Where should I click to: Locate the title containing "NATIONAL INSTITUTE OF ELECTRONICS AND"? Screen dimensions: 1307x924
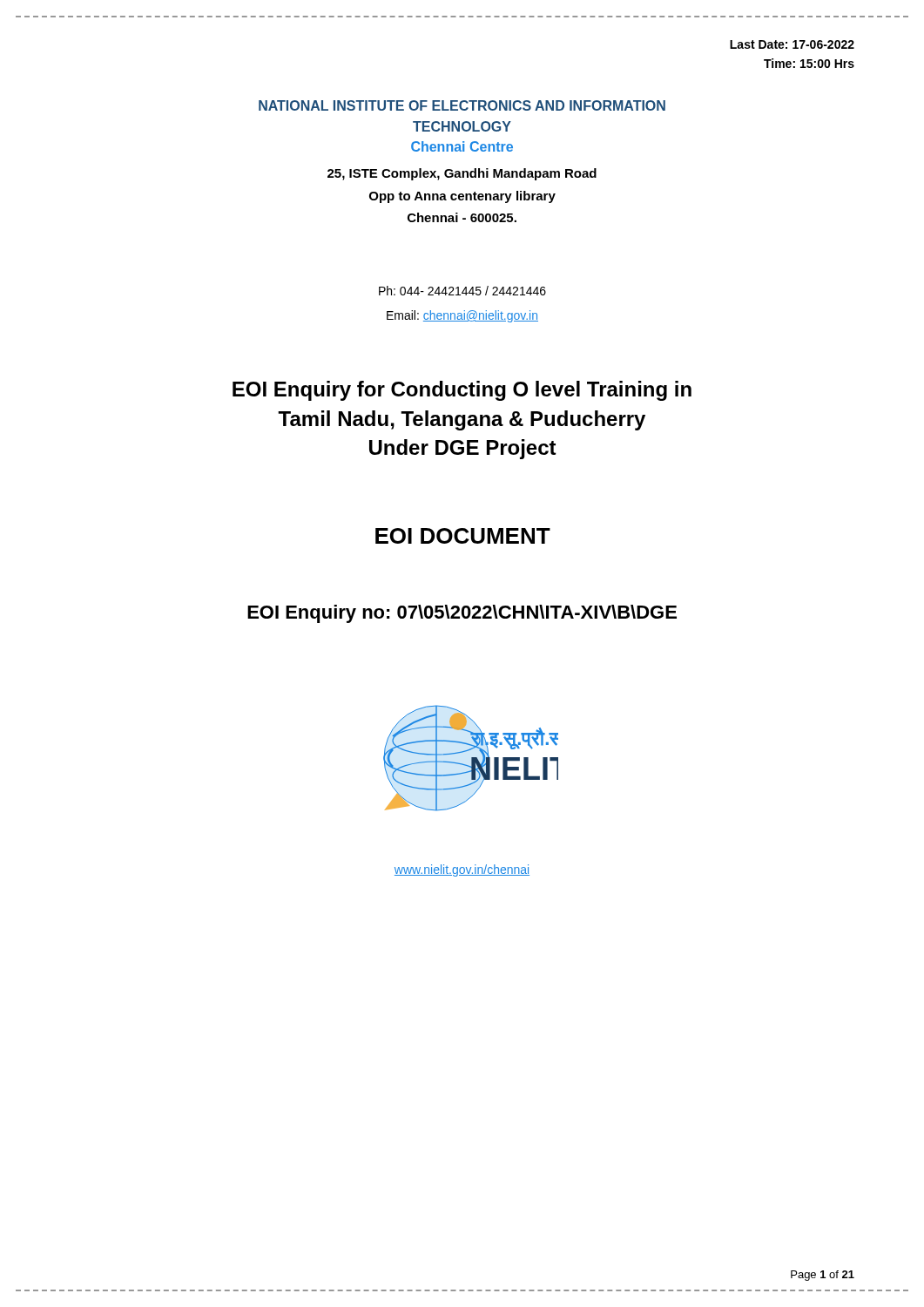(462, 162)
